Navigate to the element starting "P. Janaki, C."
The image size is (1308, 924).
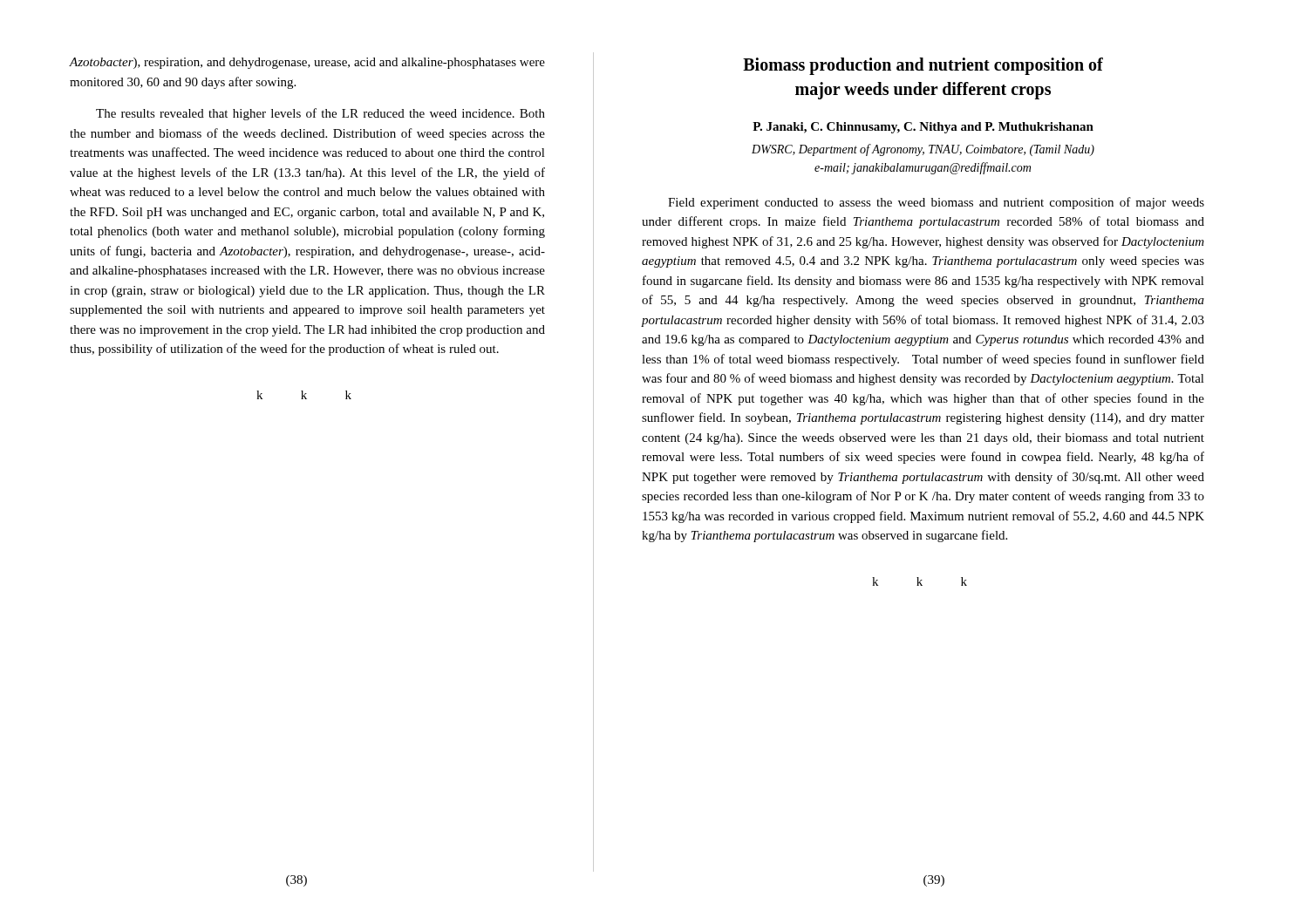(923, 126)
